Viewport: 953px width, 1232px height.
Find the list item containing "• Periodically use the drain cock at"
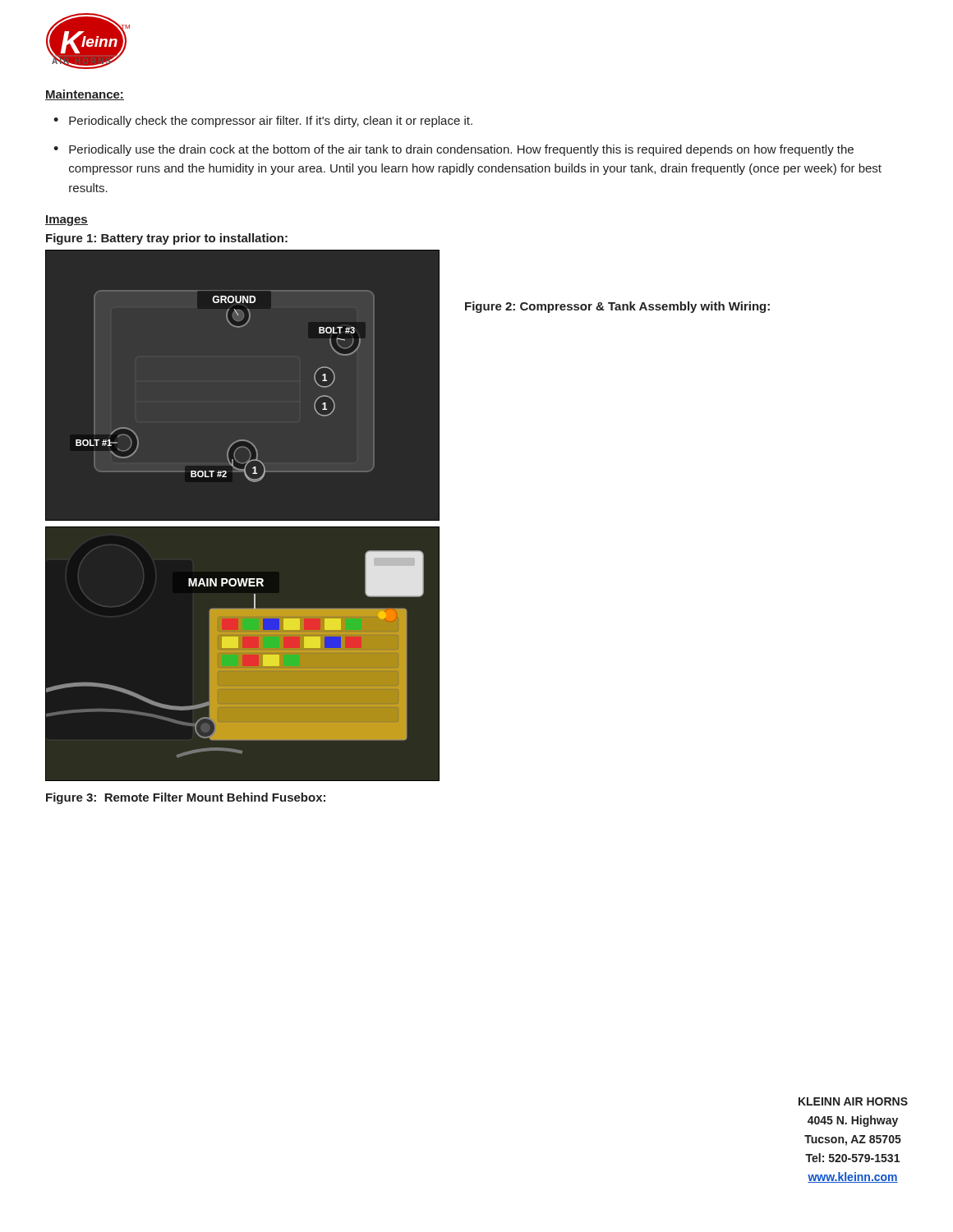tap(485, 168)
